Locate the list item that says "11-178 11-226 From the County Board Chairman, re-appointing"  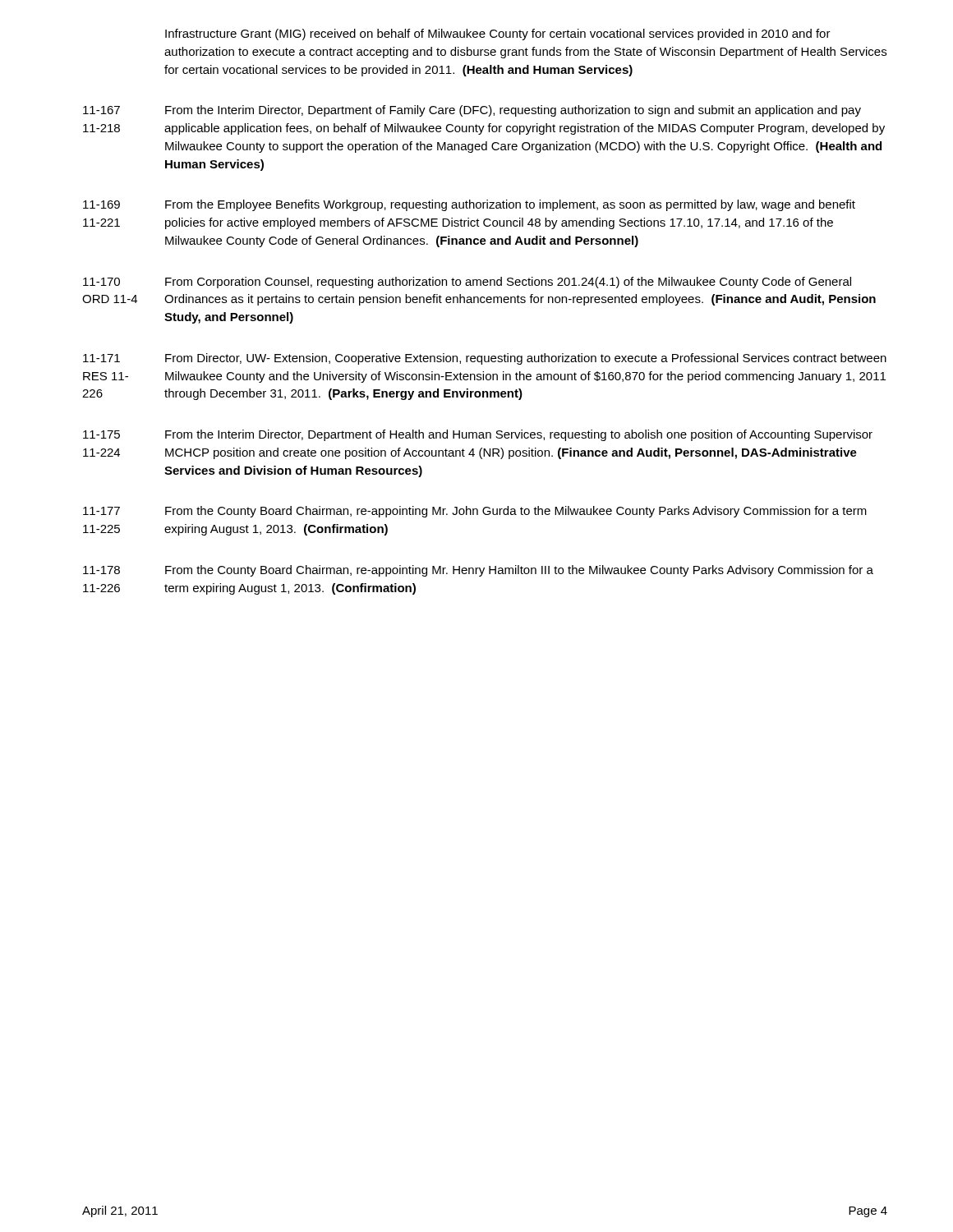(485, 579)
